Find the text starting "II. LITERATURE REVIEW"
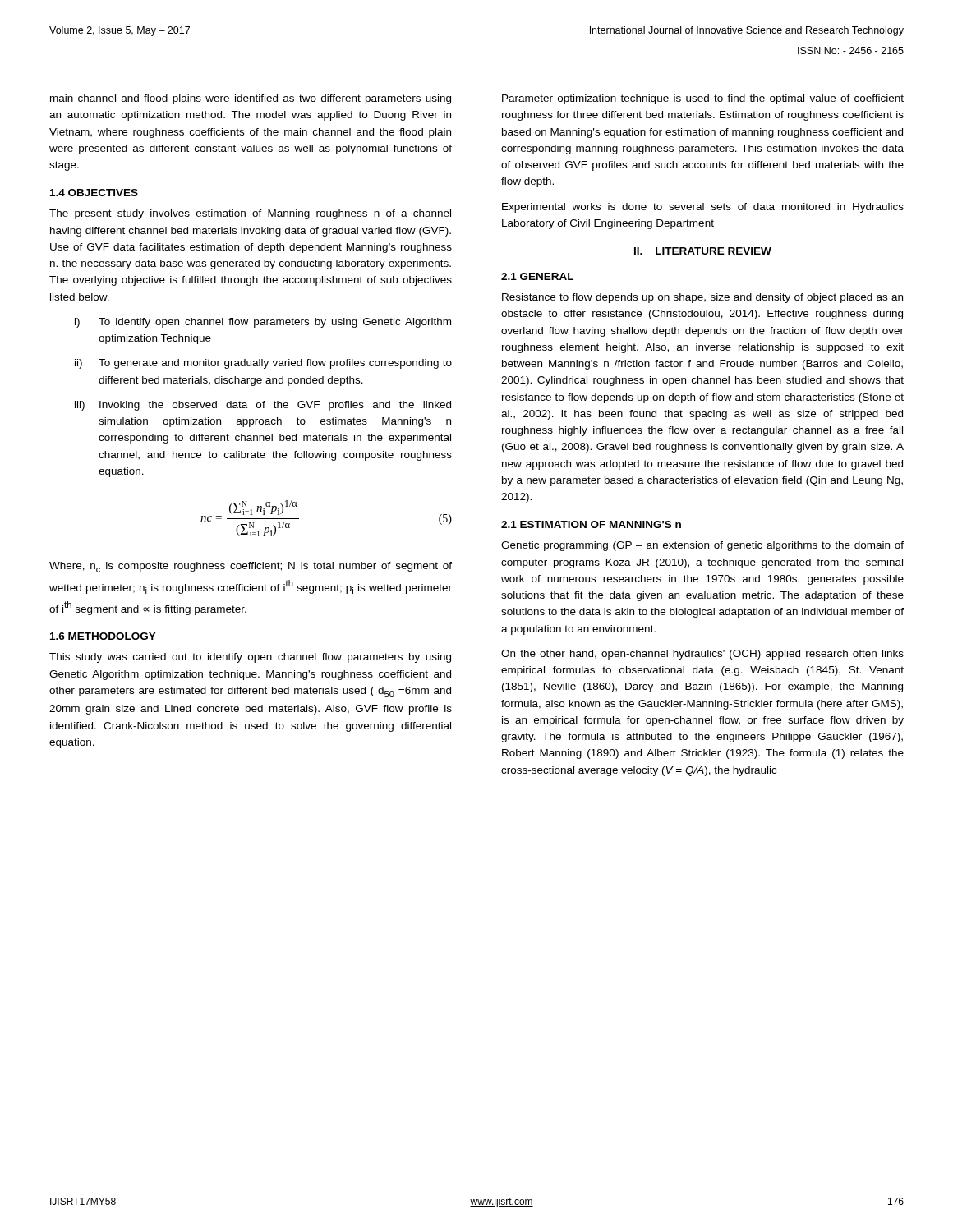The image size is (953, 1232). [x=702, y=251]
